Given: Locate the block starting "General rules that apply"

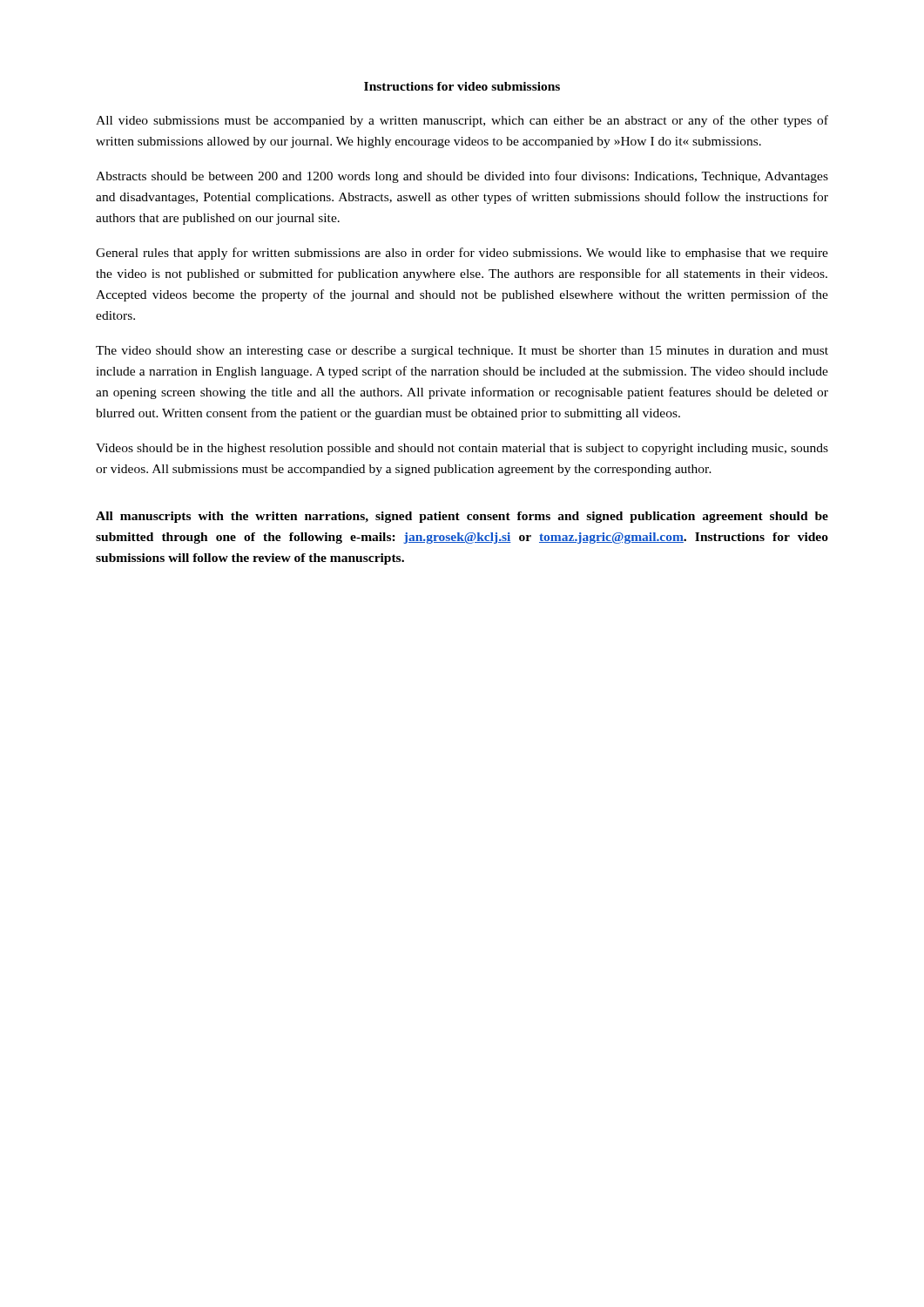Looking at the screenshot, I should point(462,284).
